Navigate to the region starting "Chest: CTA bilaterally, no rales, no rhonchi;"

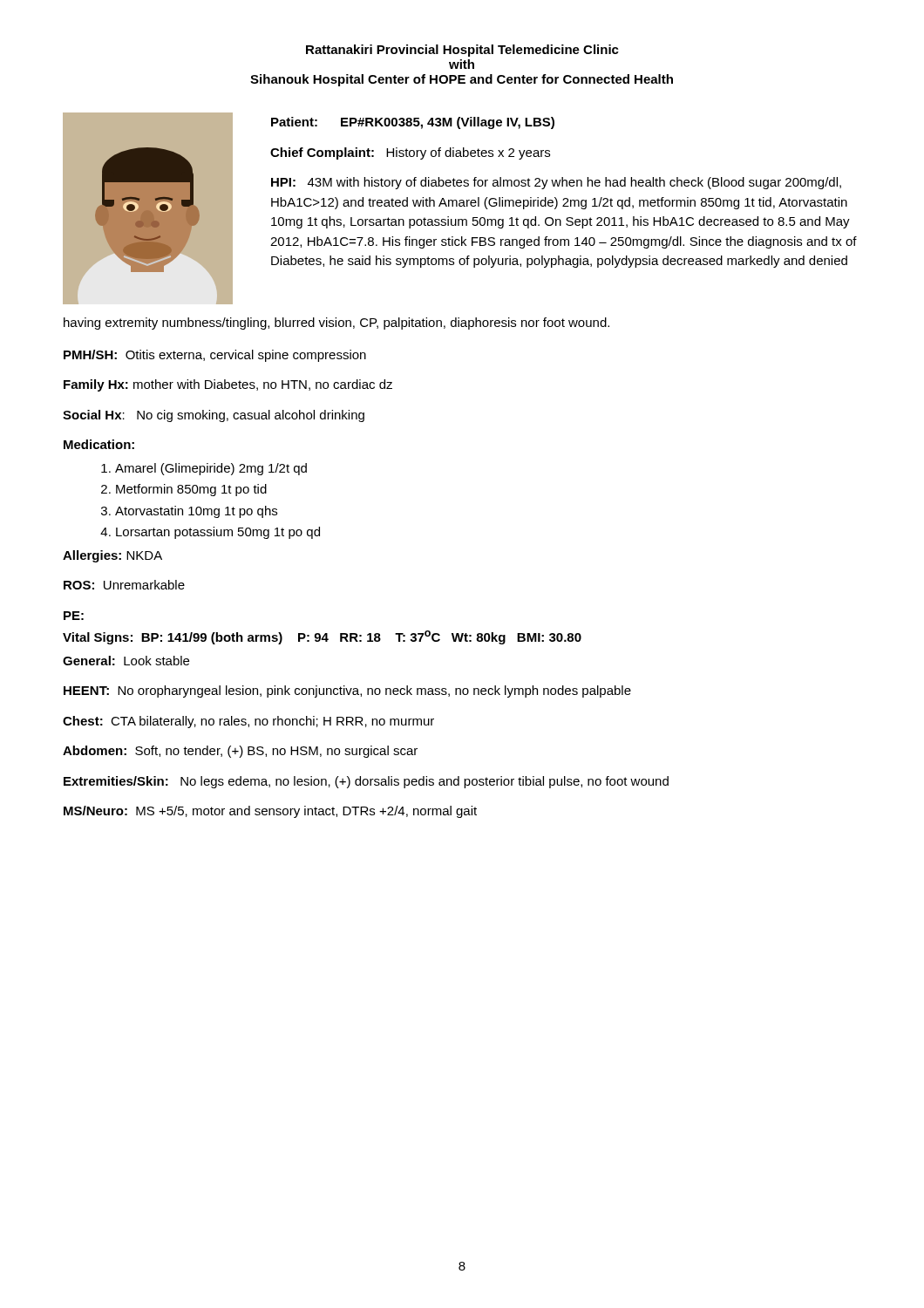coord(249,720)
